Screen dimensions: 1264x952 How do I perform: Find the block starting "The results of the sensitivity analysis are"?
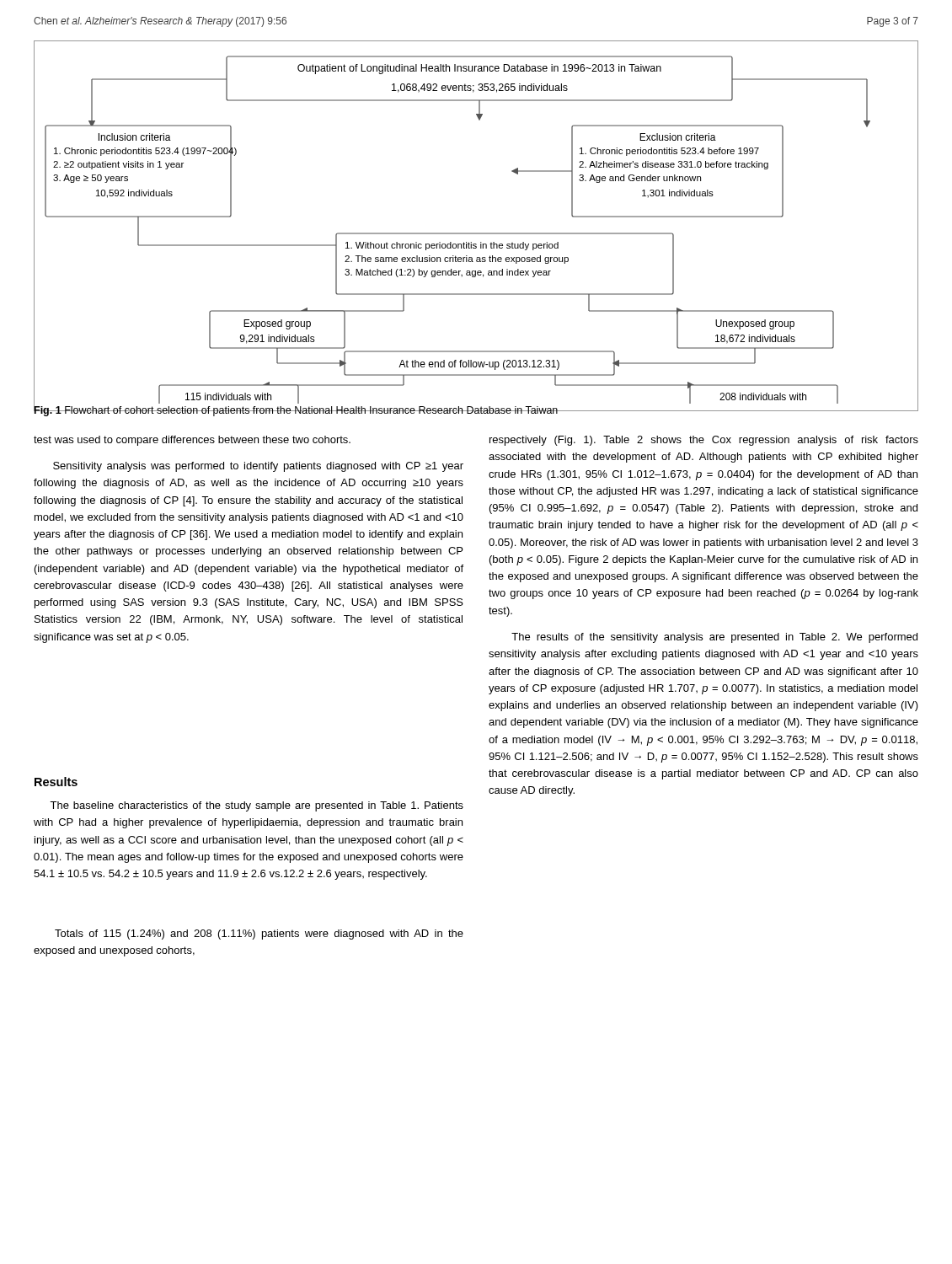pyautogui.click(x=703, y=714)
